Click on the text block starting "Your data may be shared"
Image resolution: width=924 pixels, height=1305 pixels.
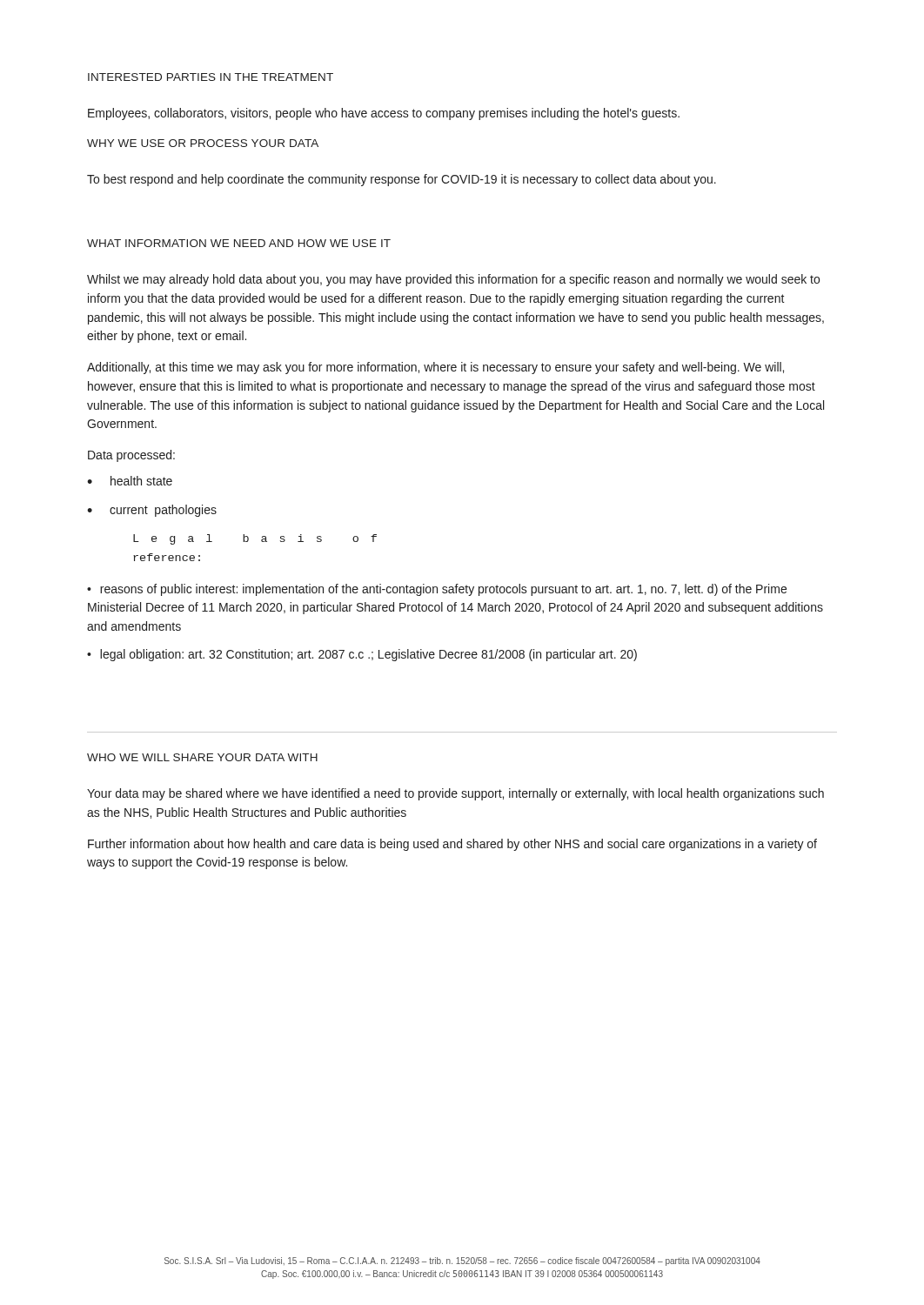462,804
